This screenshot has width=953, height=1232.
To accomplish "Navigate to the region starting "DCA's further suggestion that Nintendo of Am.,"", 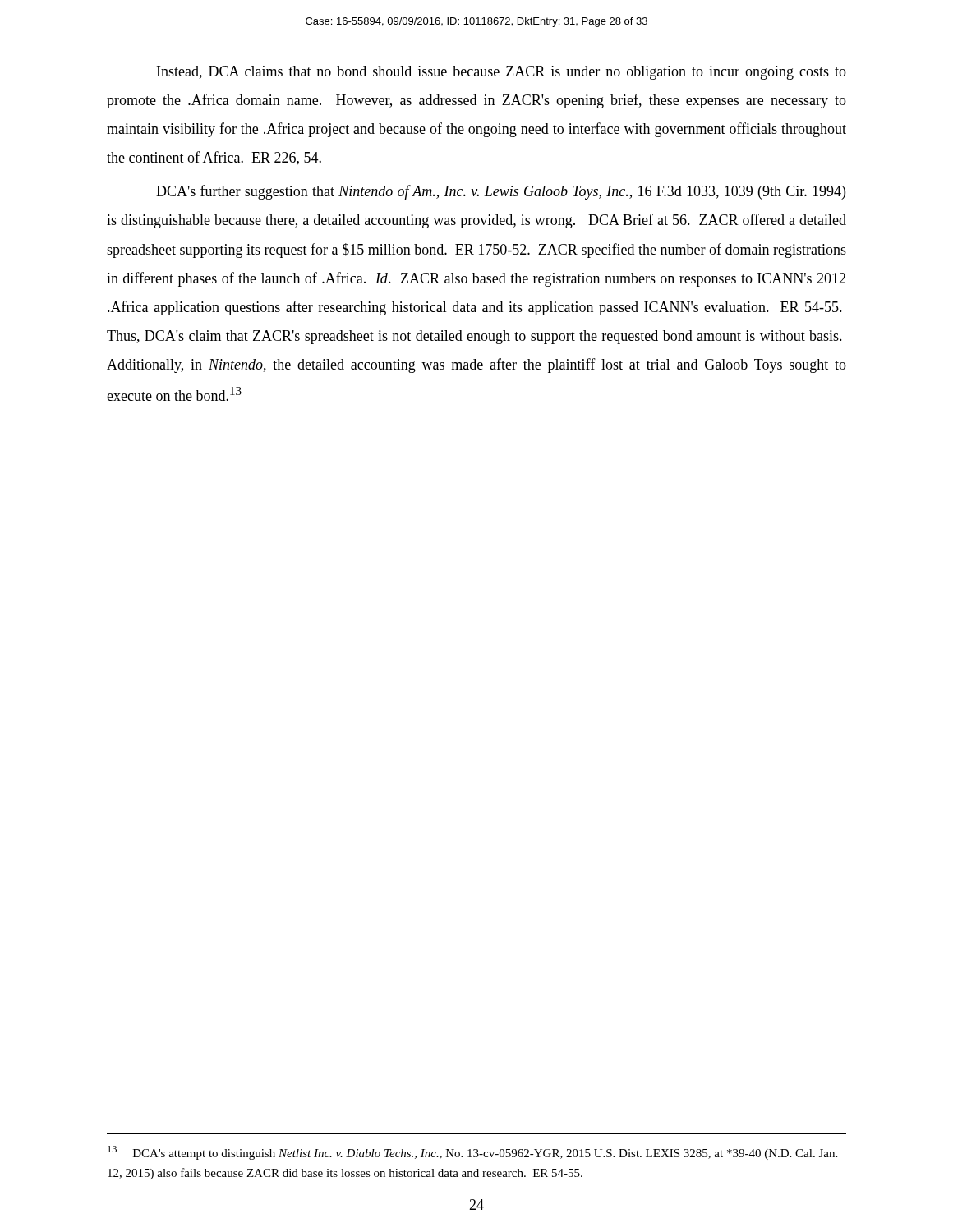I will tap(476, 294).
